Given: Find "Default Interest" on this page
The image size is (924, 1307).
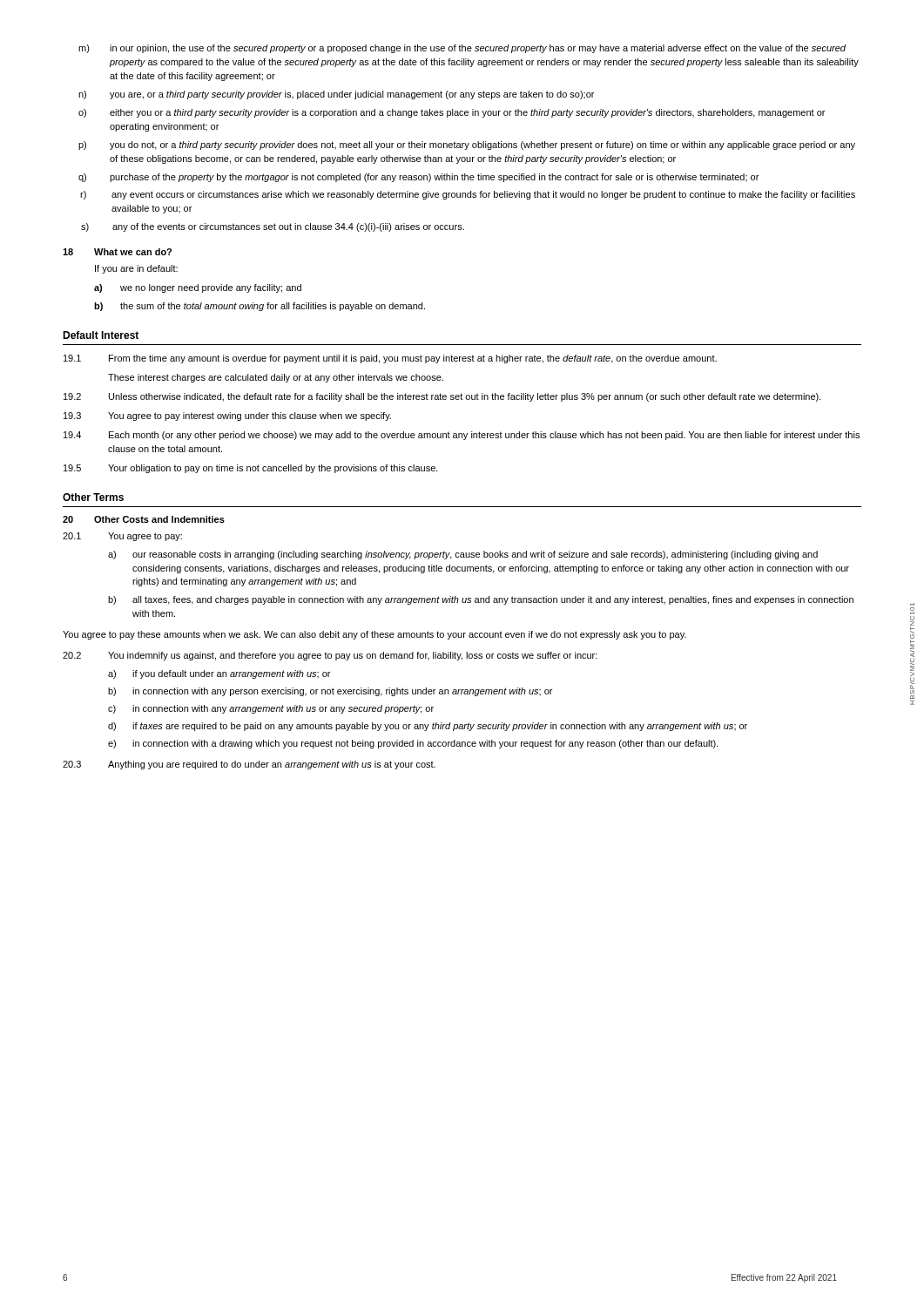Looking at the screenshot, I should click(101, 336).
